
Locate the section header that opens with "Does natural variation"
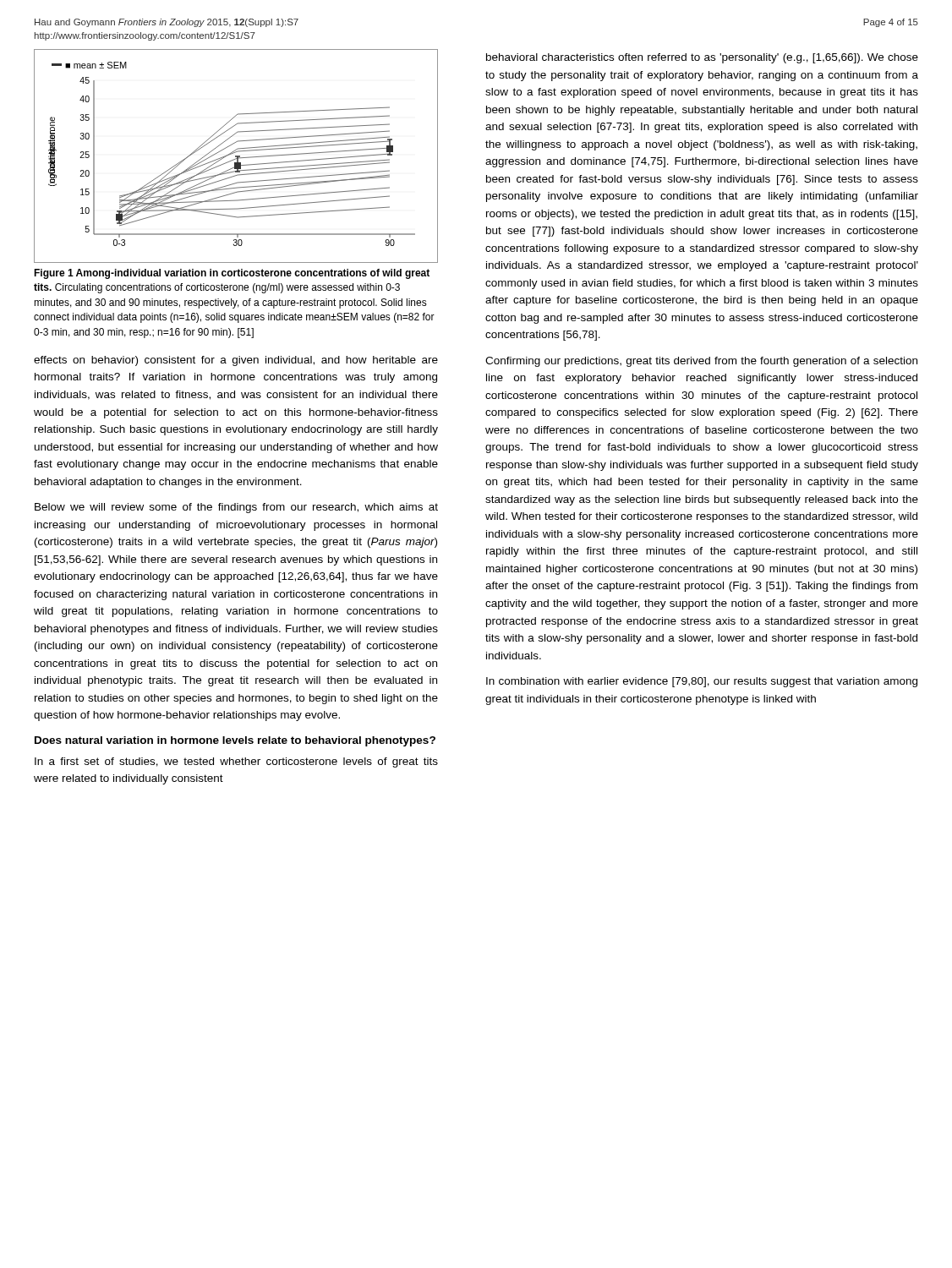click(235, 740)
